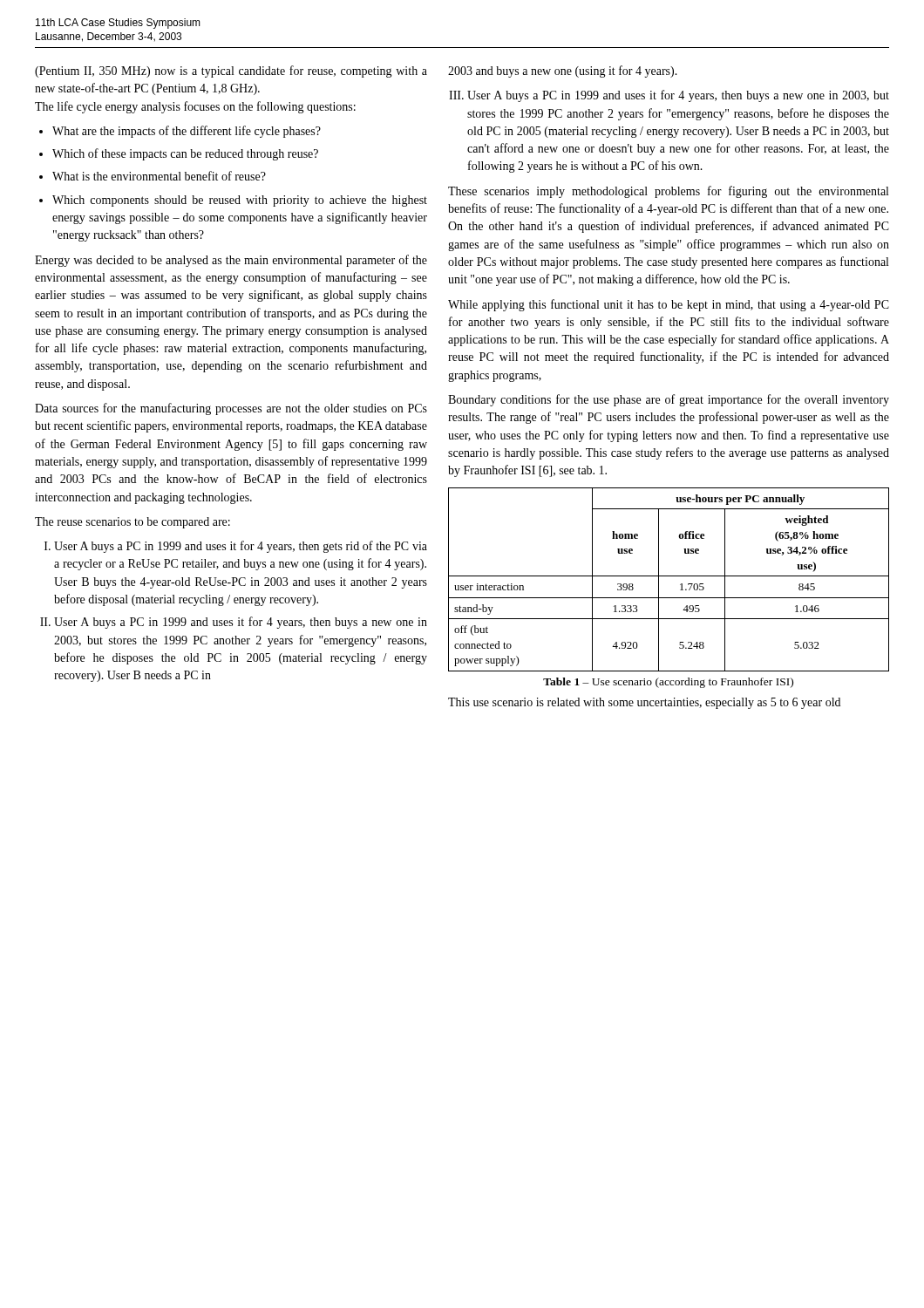Image resolution: width=924 pixels, height=1308 pixels.
Task: Locate the block of text that opens with "Energy was decided to"
Action: [x=231, y=261]
